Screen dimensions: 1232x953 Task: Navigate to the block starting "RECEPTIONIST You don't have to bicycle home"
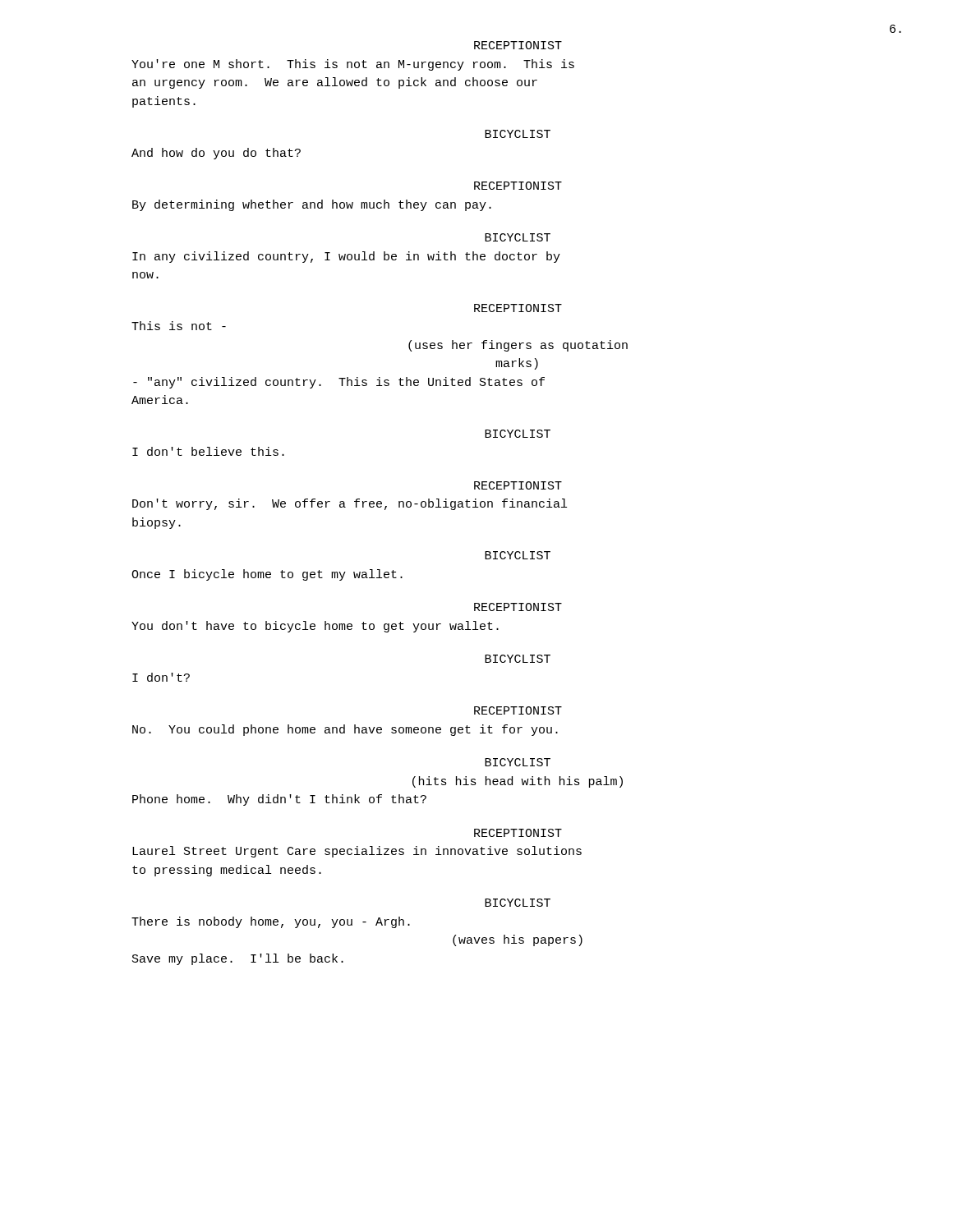click(x=518, y=618)
